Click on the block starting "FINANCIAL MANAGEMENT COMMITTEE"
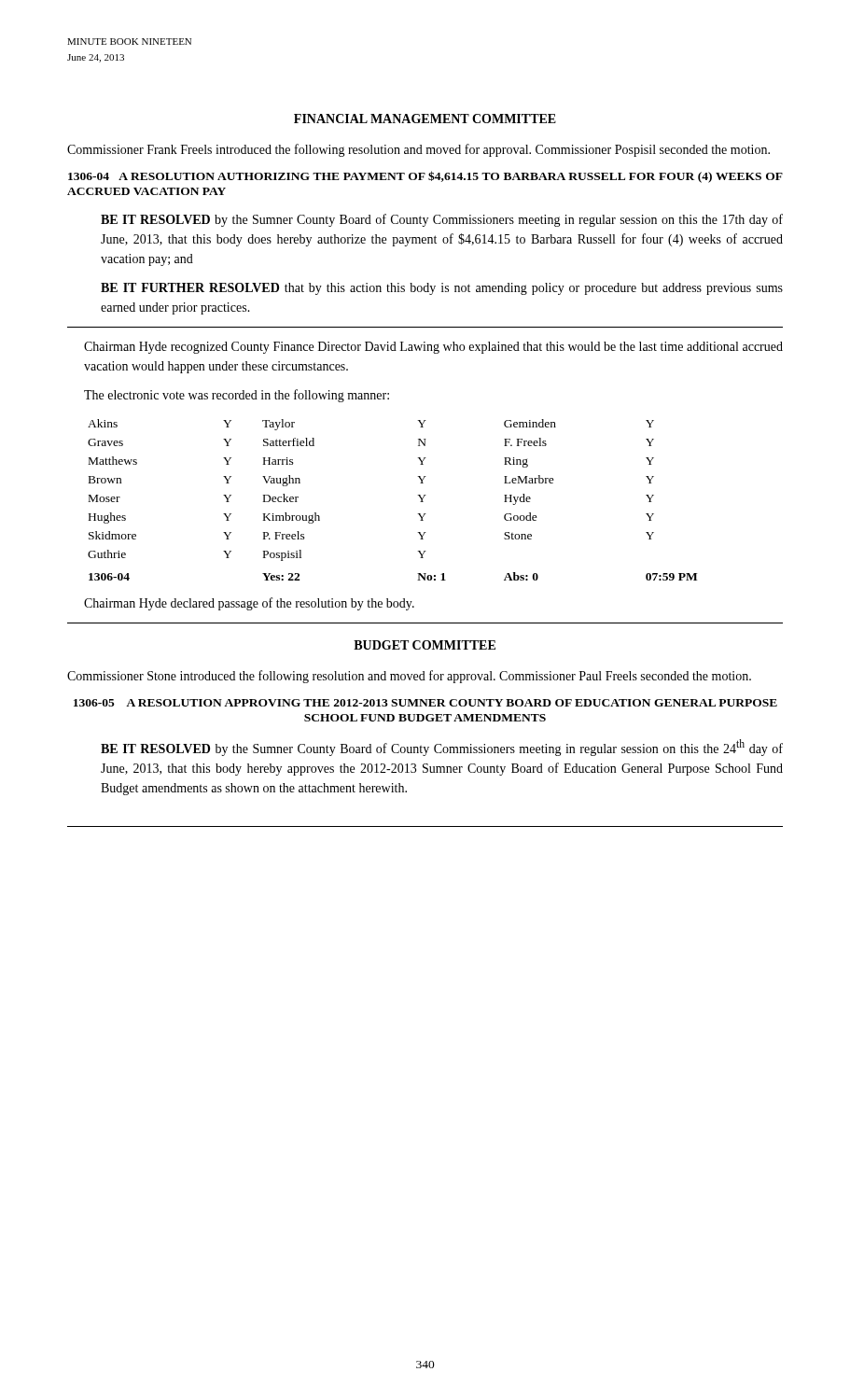 click(425, 119)
